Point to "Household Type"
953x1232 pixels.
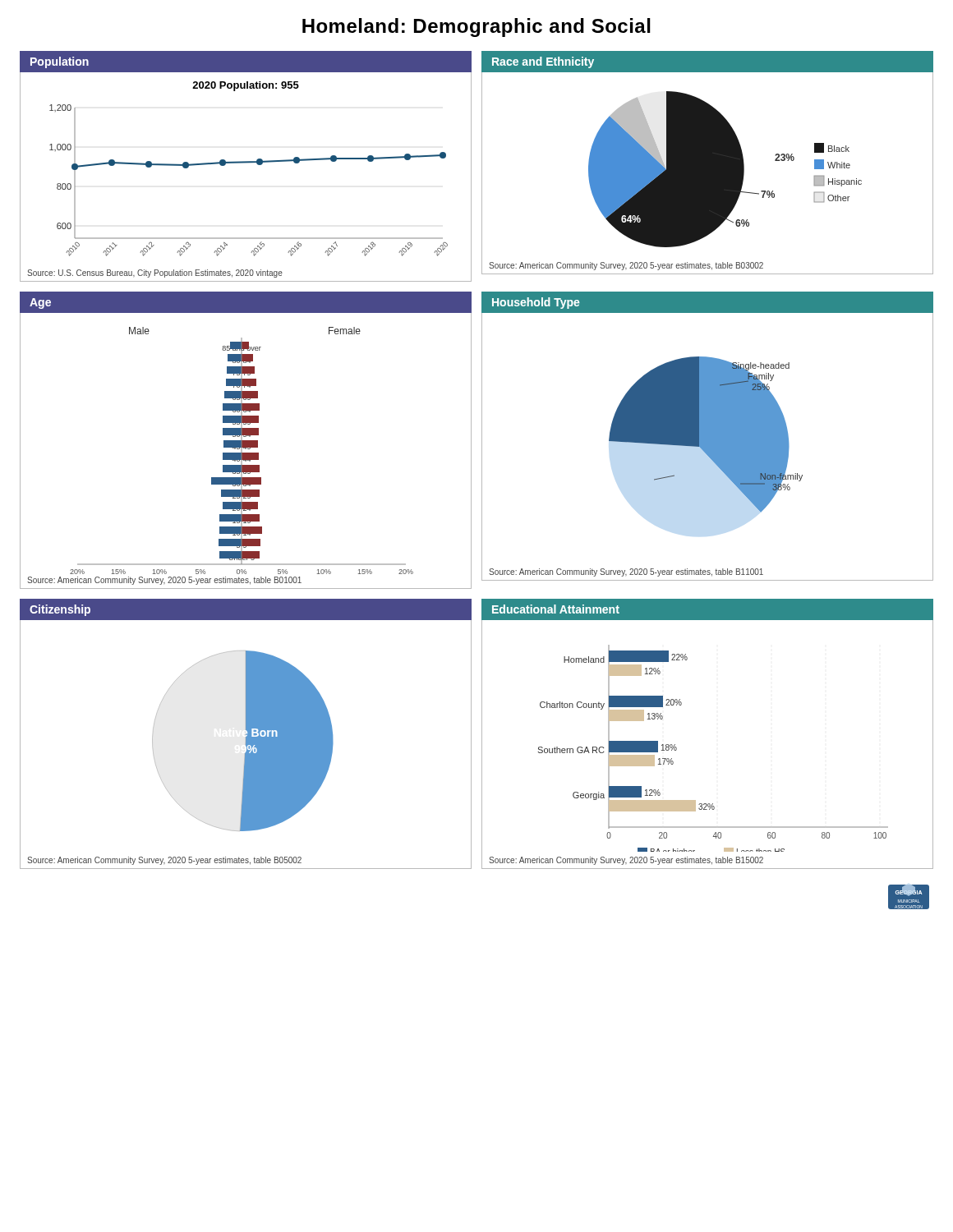pos(536,302)
